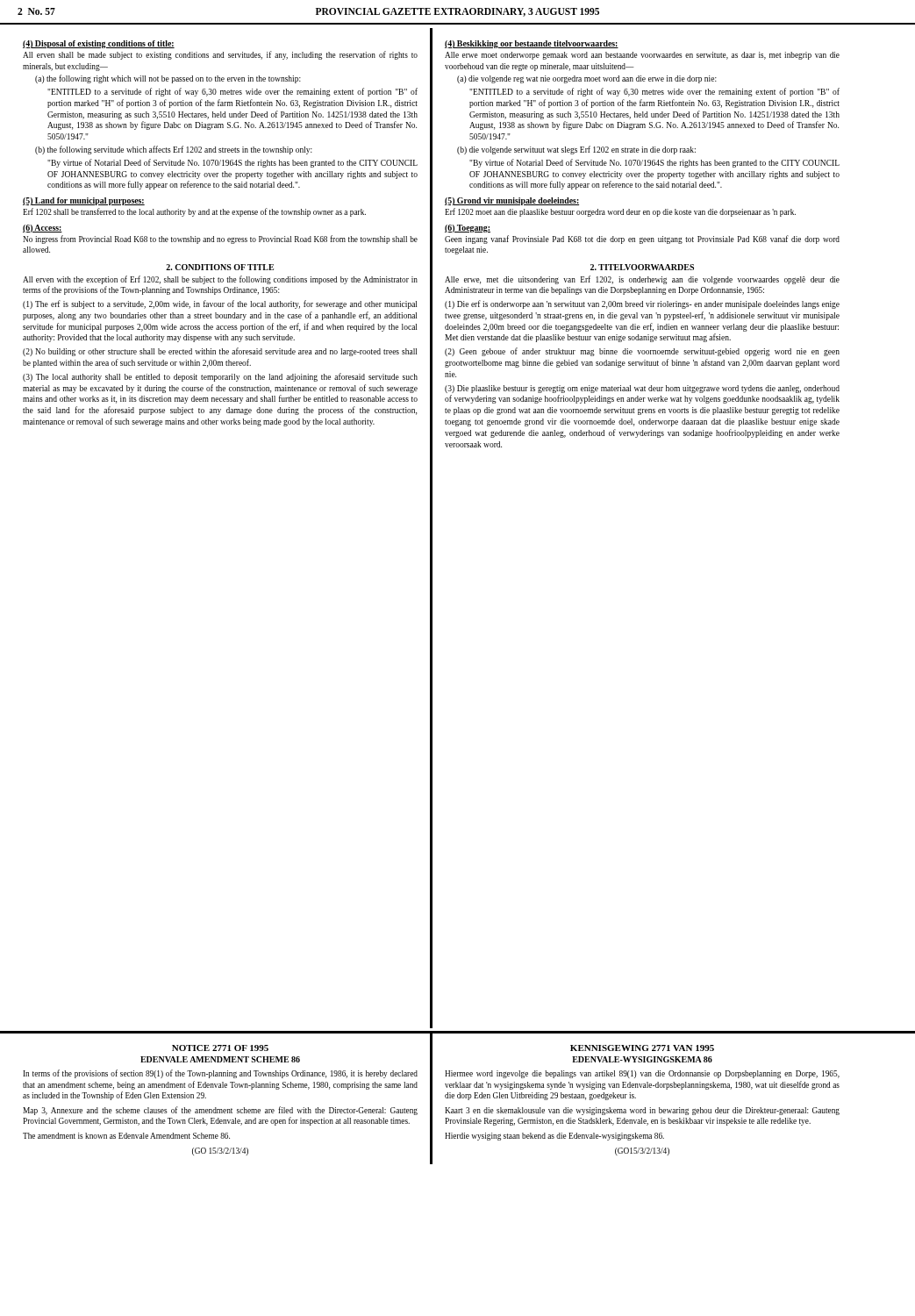Click on the region starting "(3) Die plaaslike bestuur"
Image resolution: width=915 pixels, height=1316 pixels.
click(642, 417)
